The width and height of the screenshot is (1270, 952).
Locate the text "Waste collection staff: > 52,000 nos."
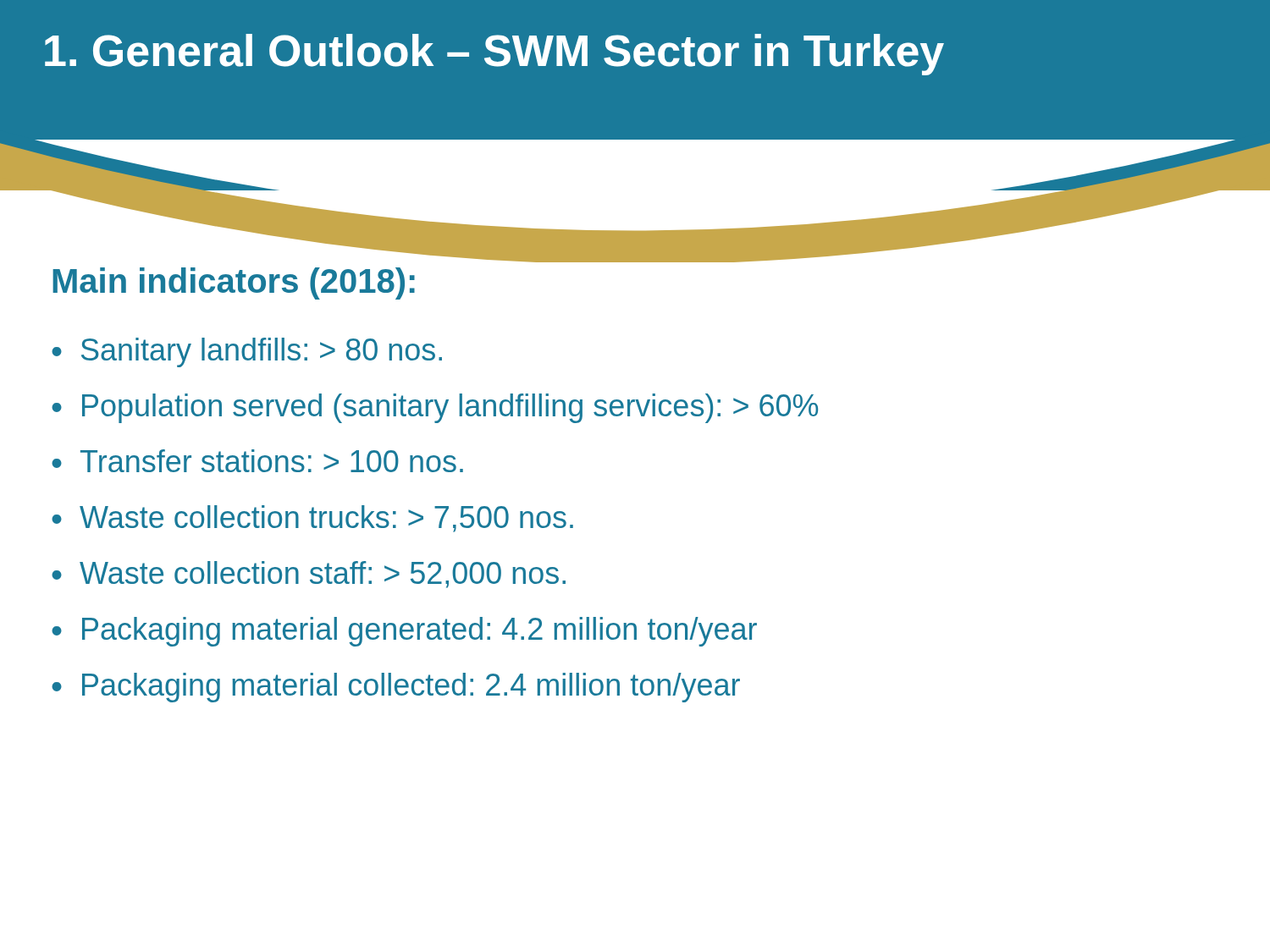[x=324, y=573]
